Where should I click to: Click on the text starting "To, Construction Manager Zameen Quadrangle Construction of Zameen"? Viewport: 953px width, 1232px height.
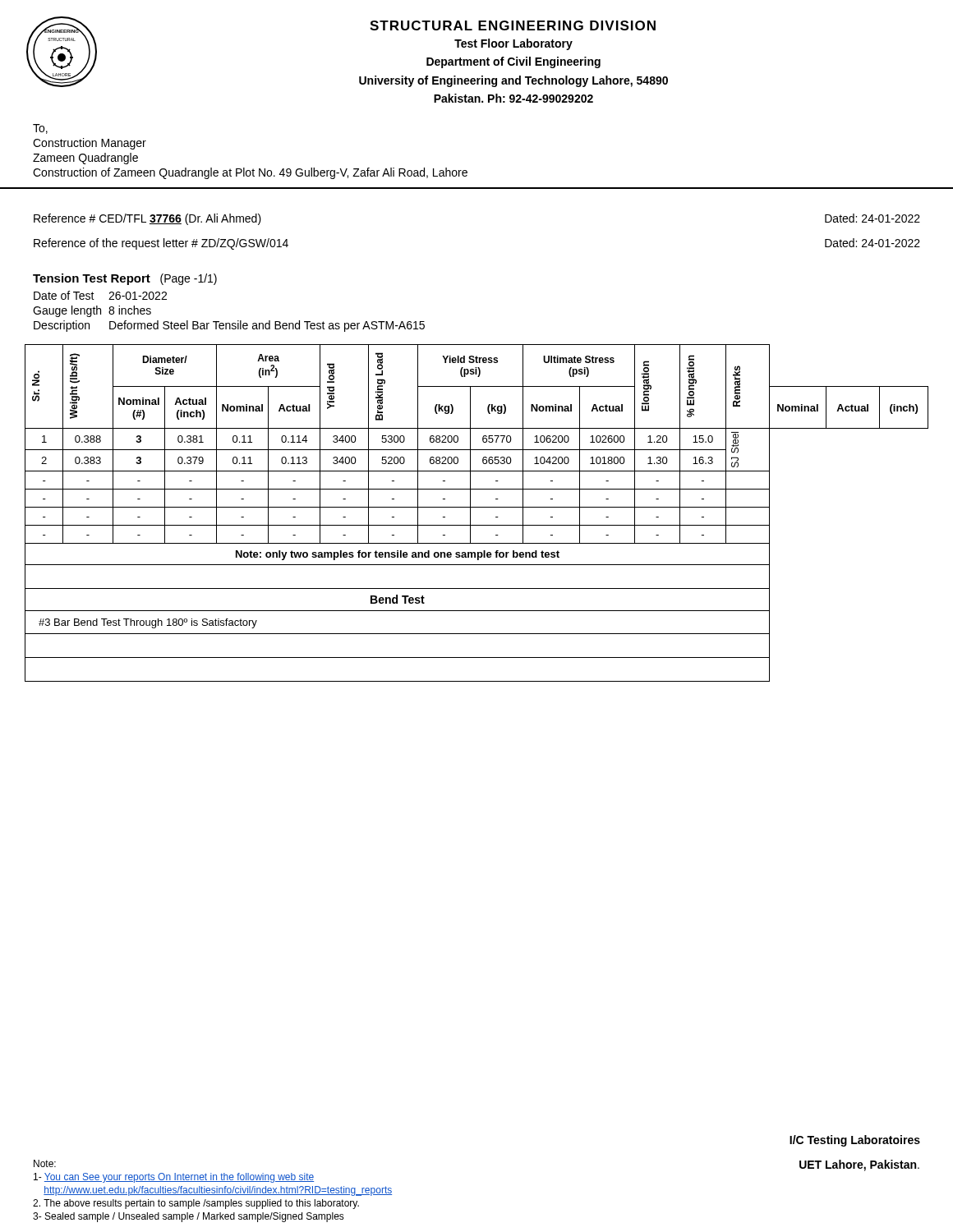click(x=40, y=129)
